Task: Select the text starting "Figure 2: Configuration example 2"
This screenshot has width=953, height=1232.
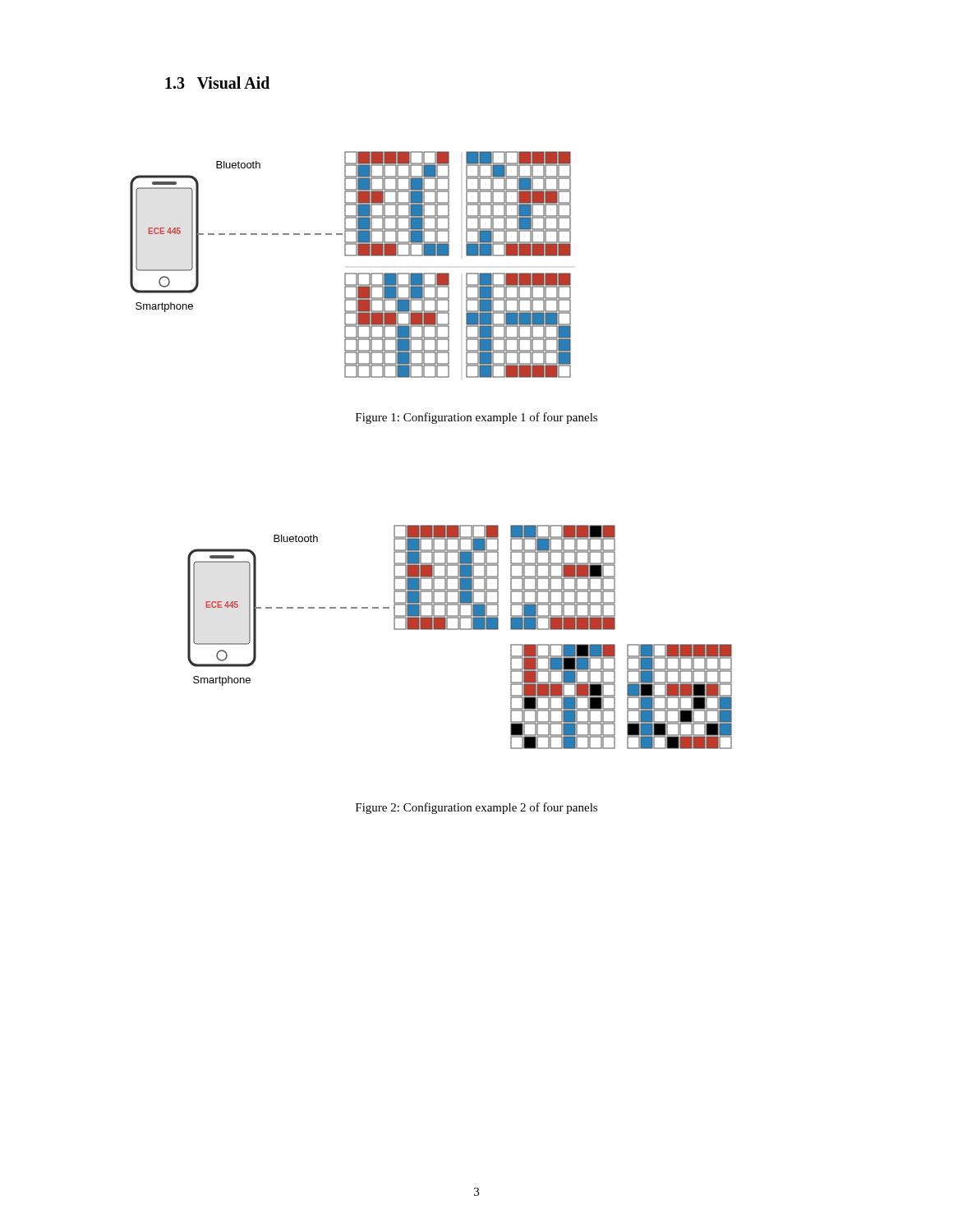Action: point(476,807)
